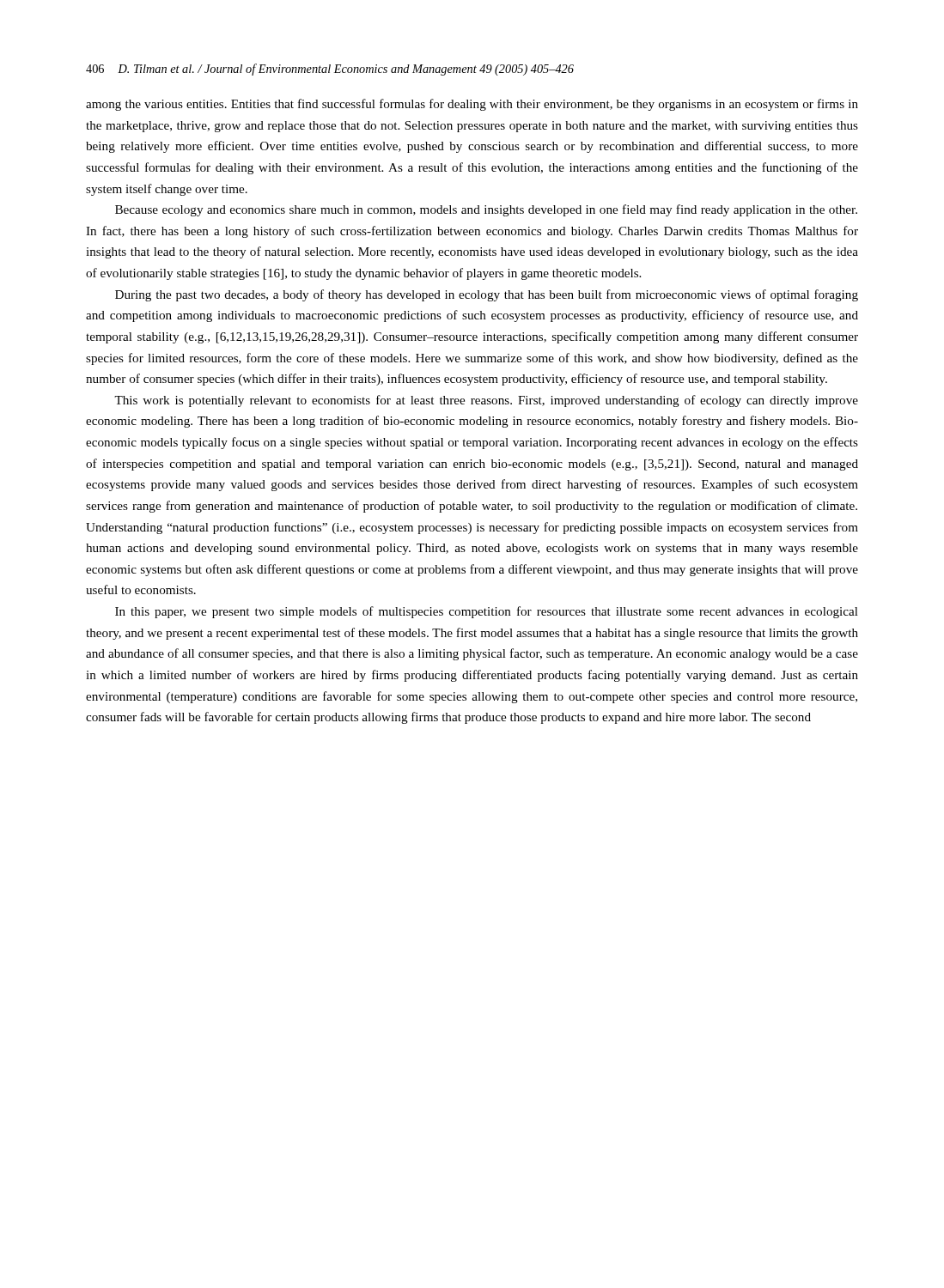Locate the text block that says "This work is"

pyautogui.click(x=472, y=495)
